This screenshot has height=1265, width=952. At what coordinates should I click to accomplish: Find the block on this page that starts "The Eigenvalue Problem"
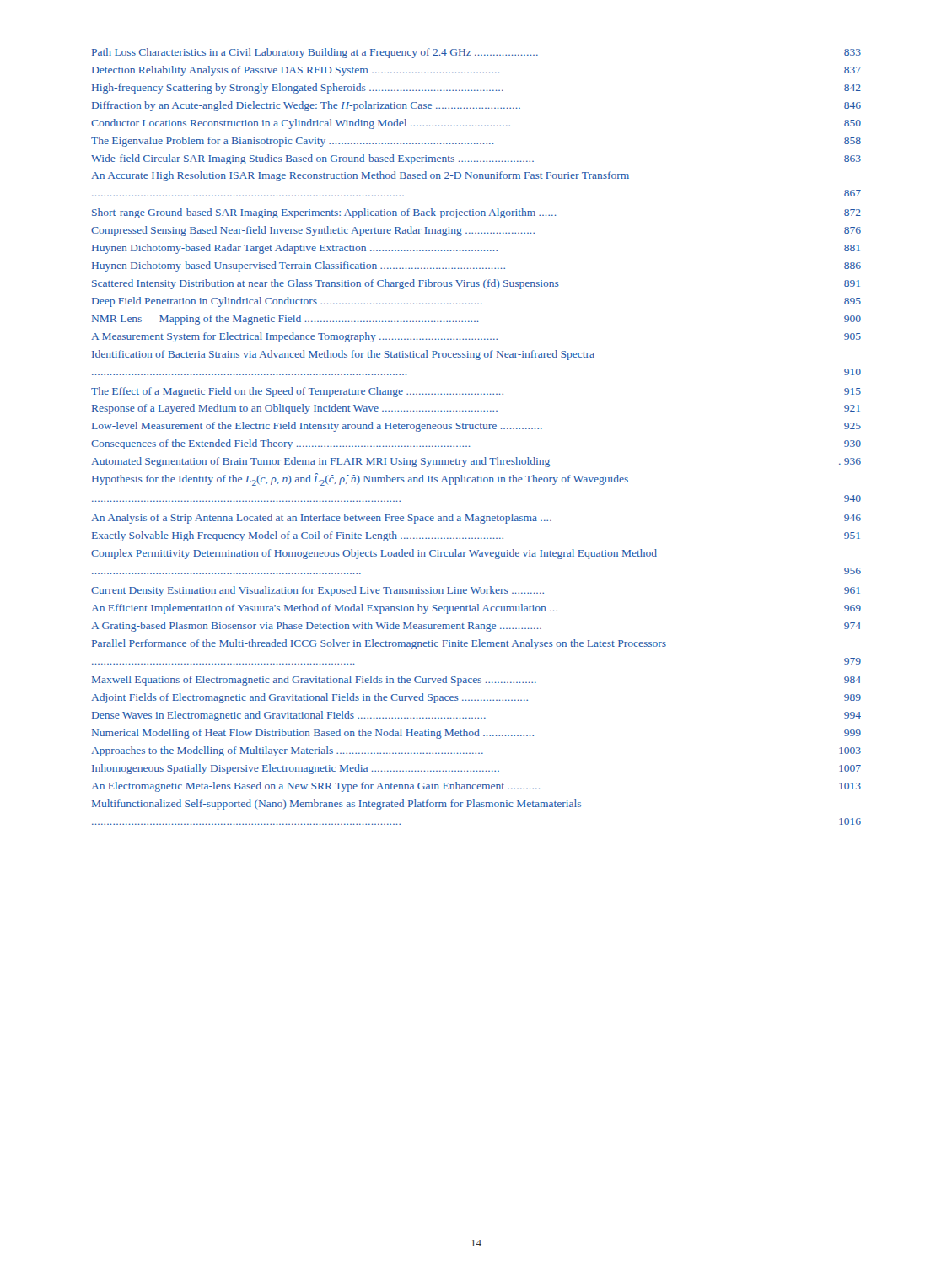click(476, 141)
